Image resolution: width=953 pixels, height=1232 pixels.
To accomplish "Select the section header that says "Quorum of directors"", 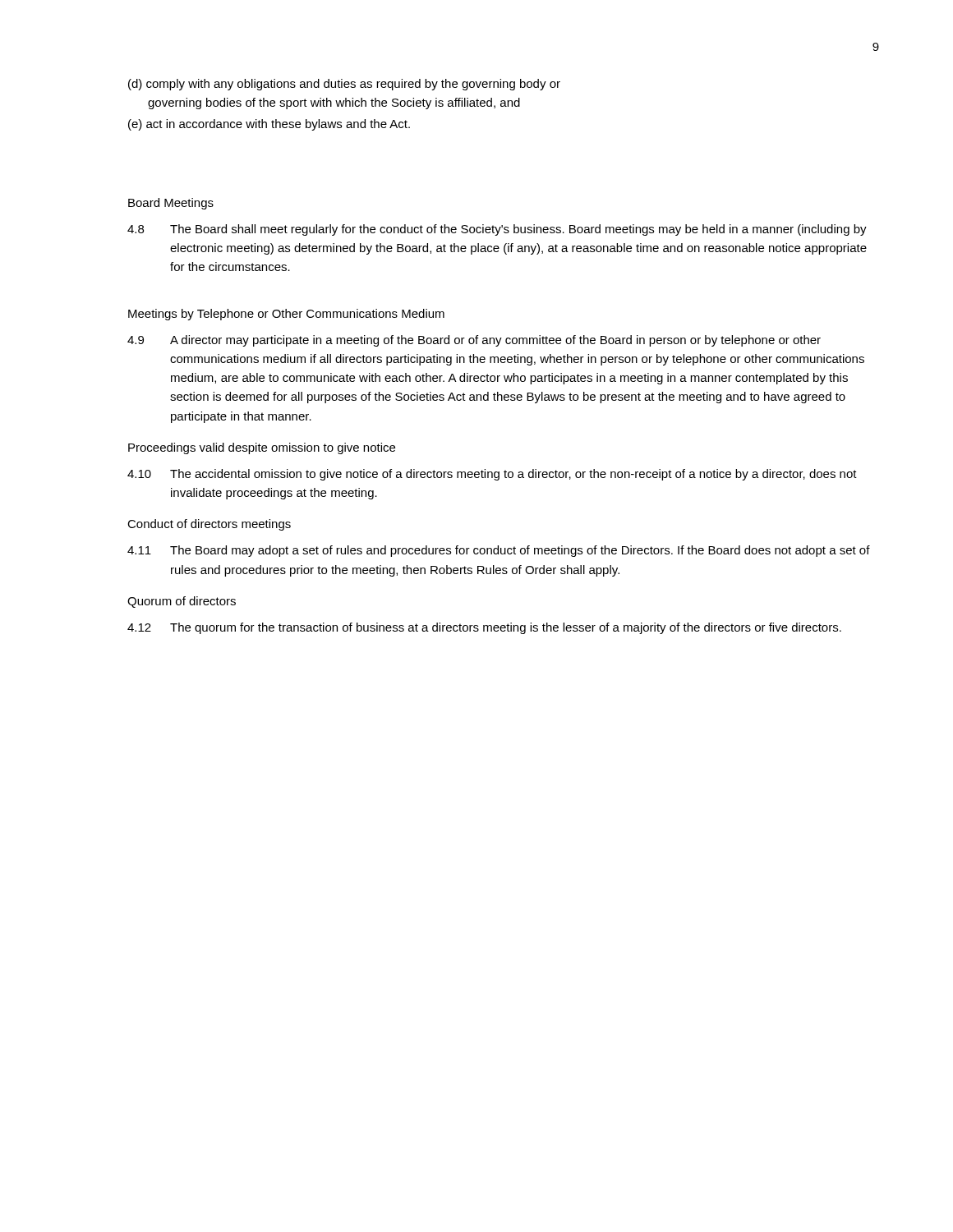I will tap(182, 601).
